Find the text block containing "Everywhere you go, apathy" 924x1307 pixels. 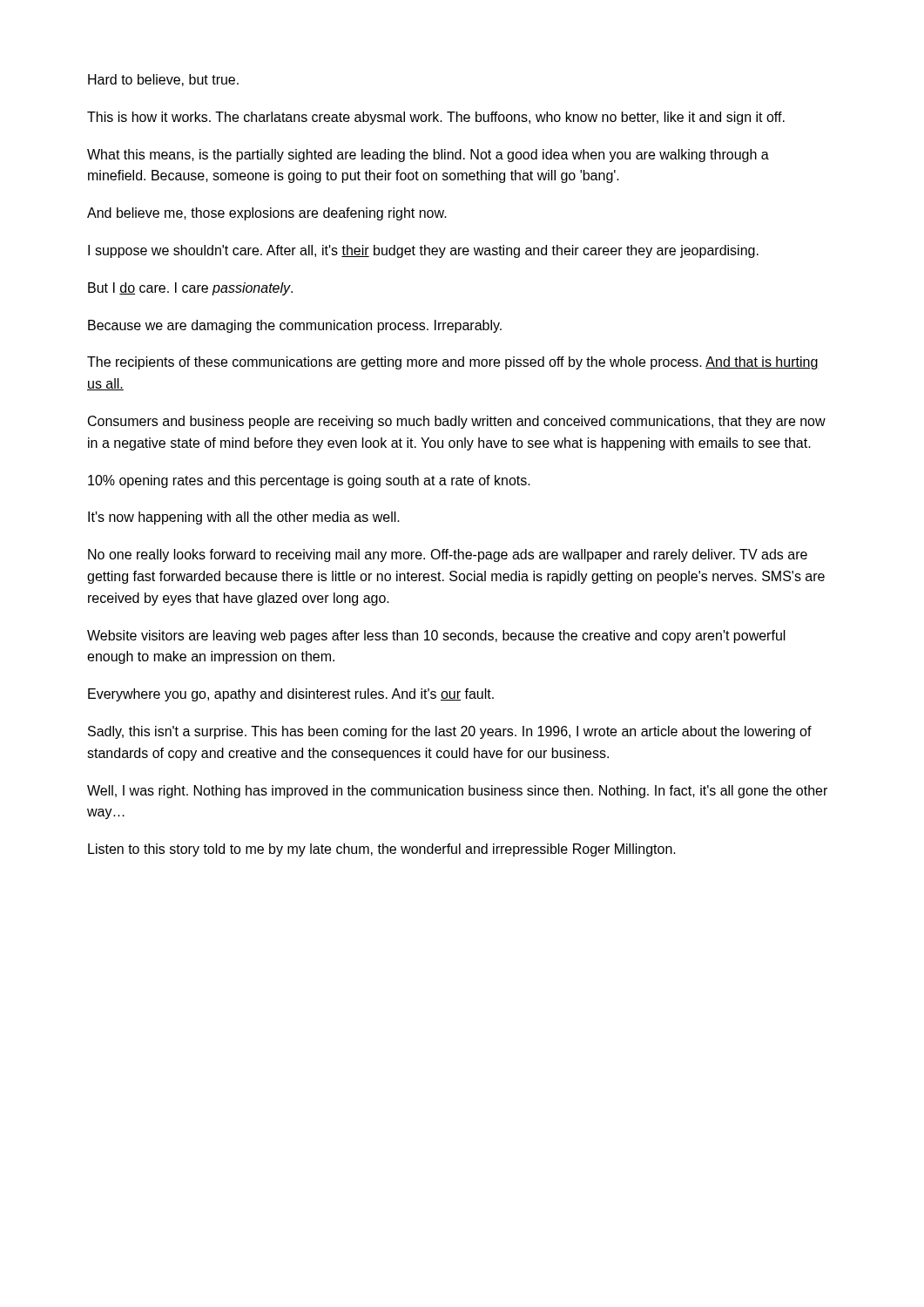pos(291,694)
